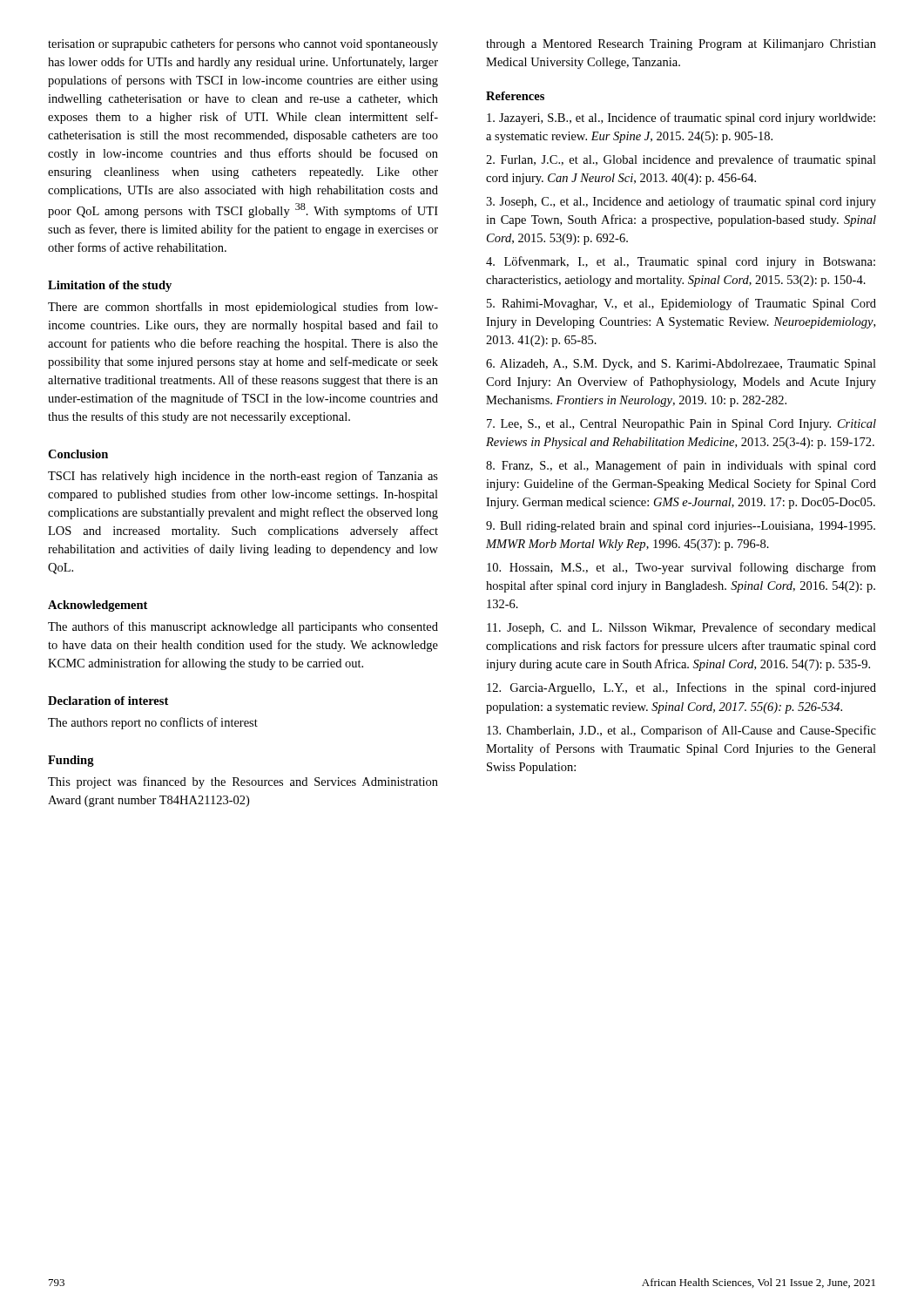The height and width of the screenshot is (1307, 924).
Task: Point to the block beginning "11. Joseph, C. and L. Nilsson Wikmar, Prevalence"
Action: pyautogui.click(x=681, y=646)
